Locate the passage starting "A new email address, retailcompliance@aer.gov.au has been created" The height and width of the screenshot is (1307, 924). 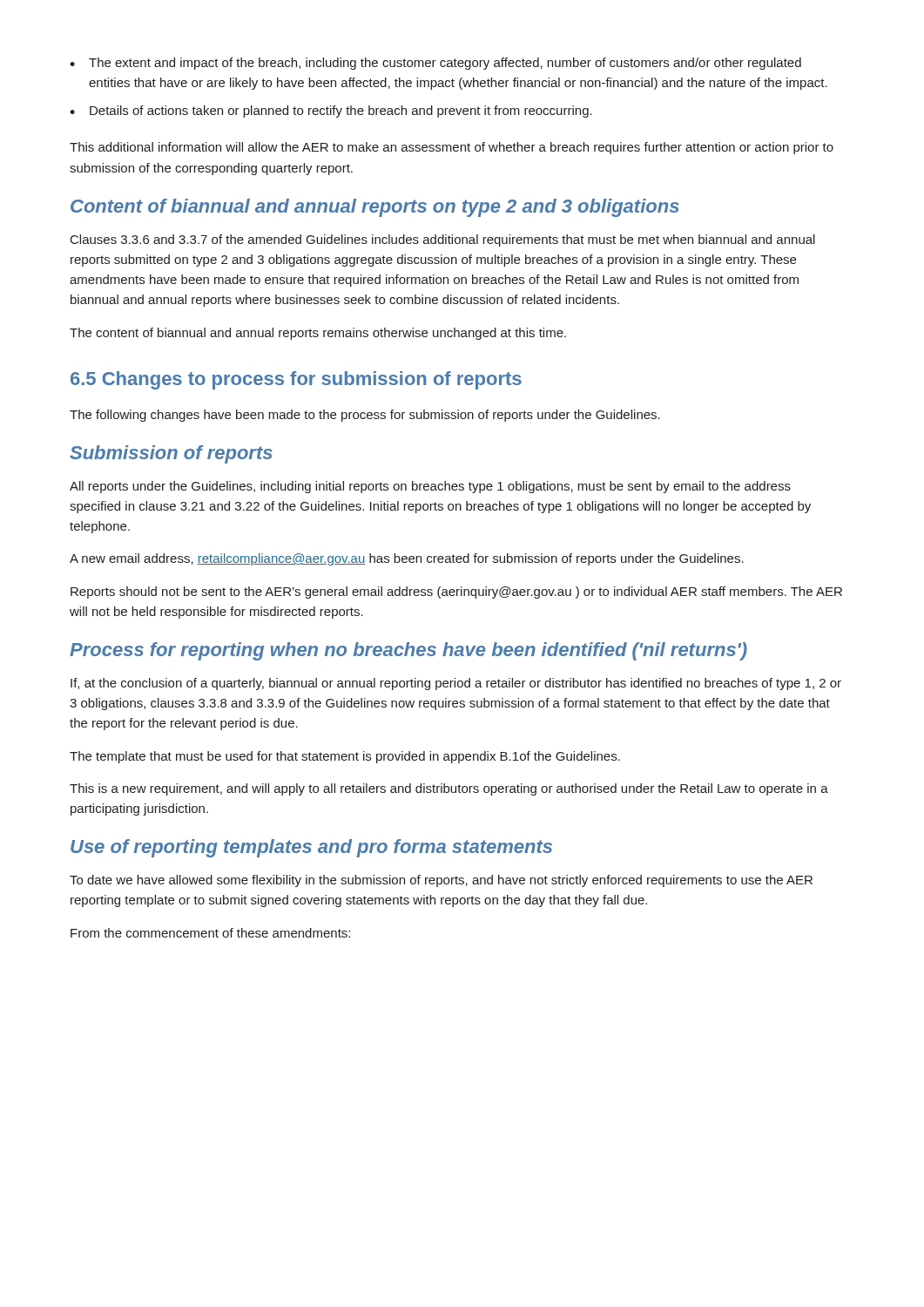pyautogui.click(x=407, y=558)
